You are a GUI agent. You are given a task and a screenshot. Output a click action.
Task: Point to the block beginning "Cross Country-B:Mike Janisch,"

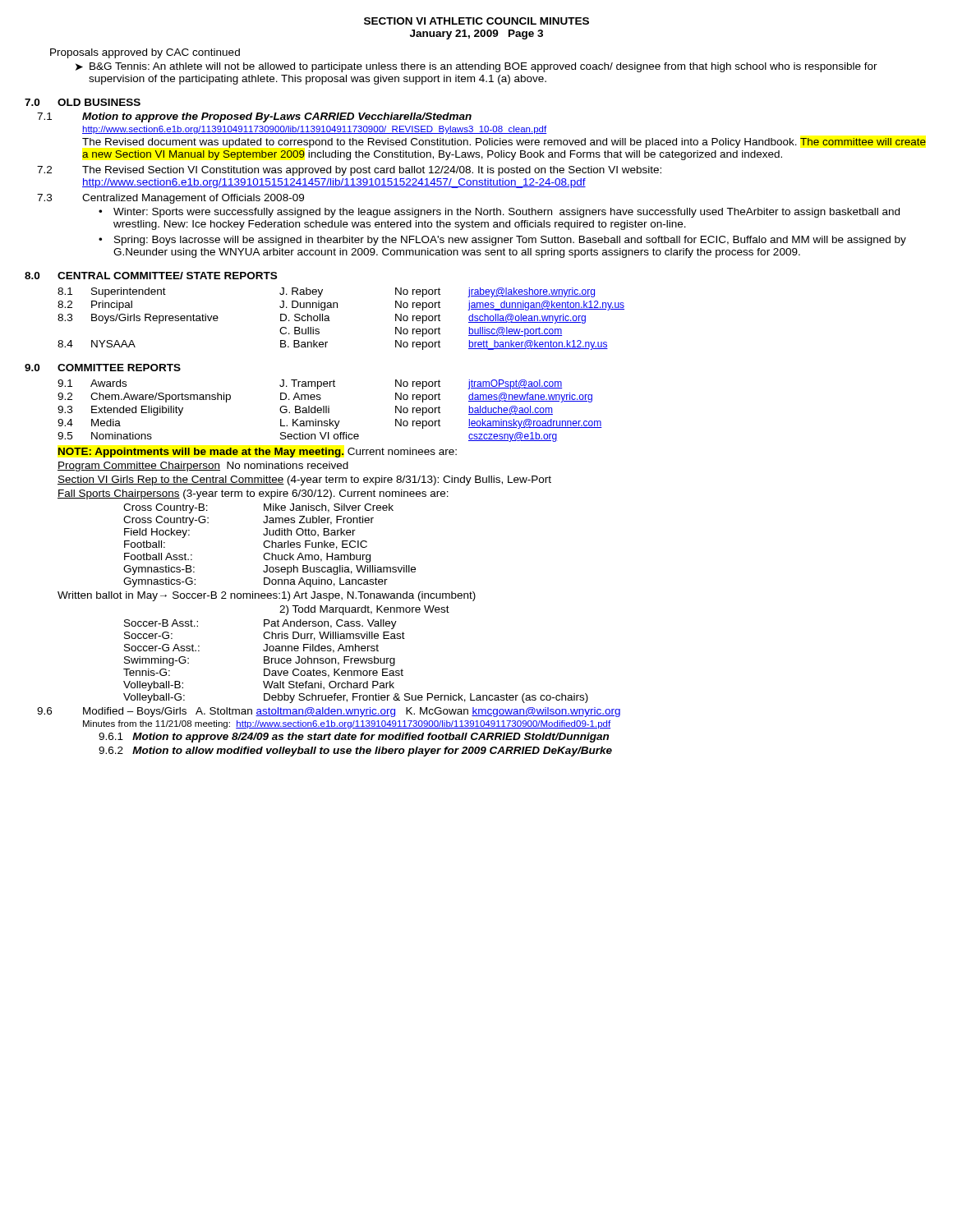pos(269,545)
